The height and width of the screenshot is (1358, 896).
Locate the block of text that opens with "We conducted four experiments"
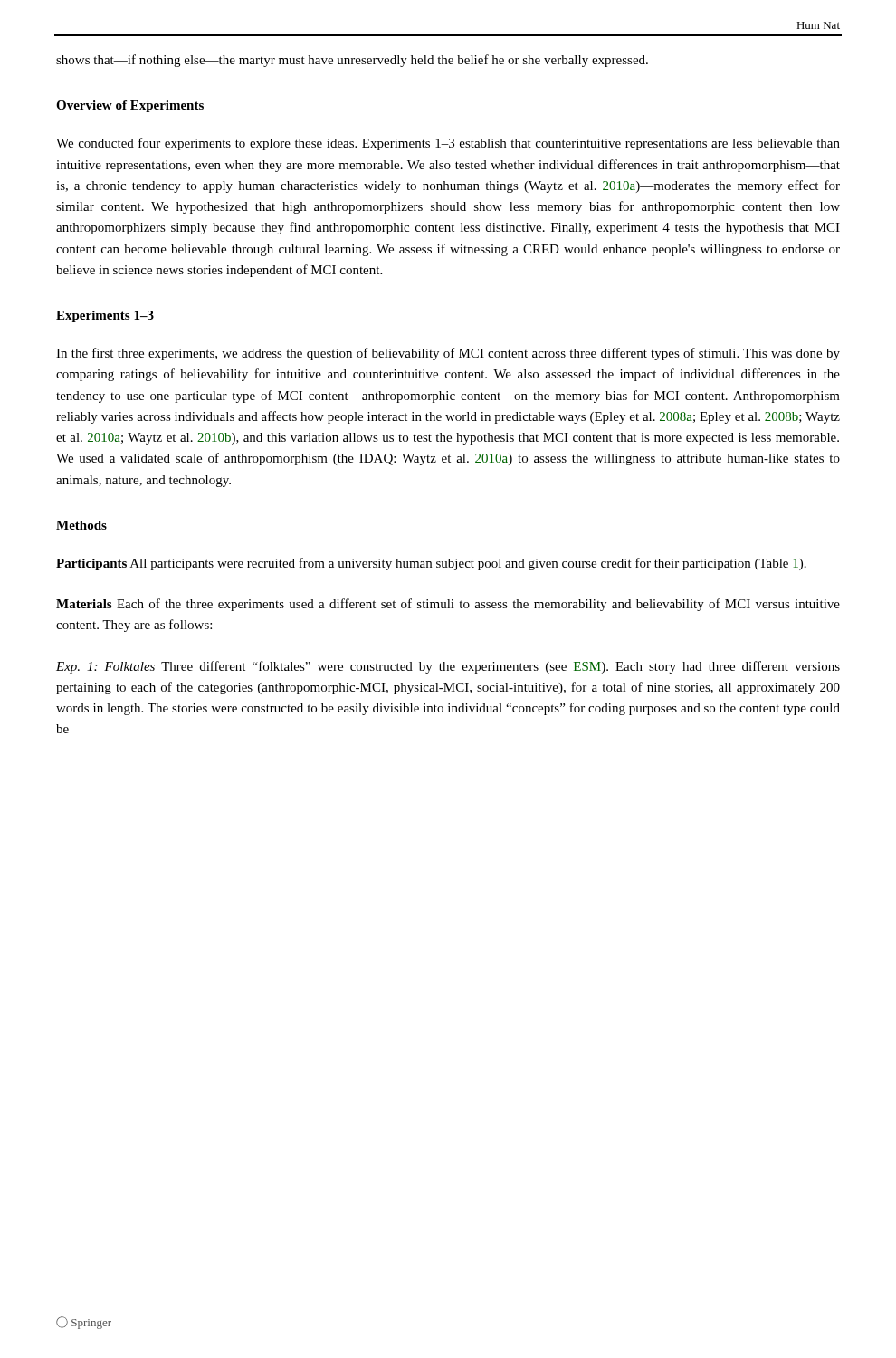448,206
